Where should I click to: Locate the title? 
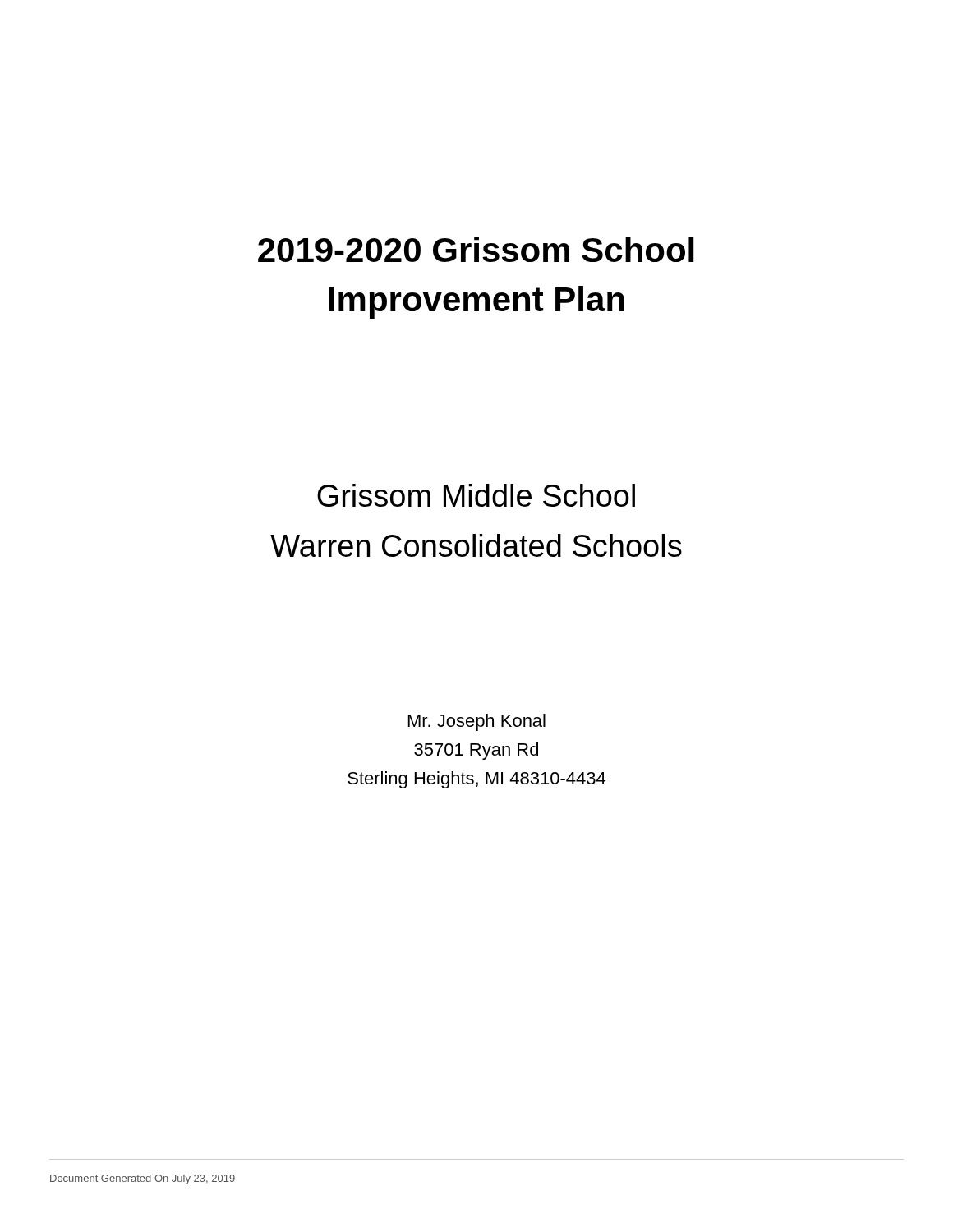(476, 275)
